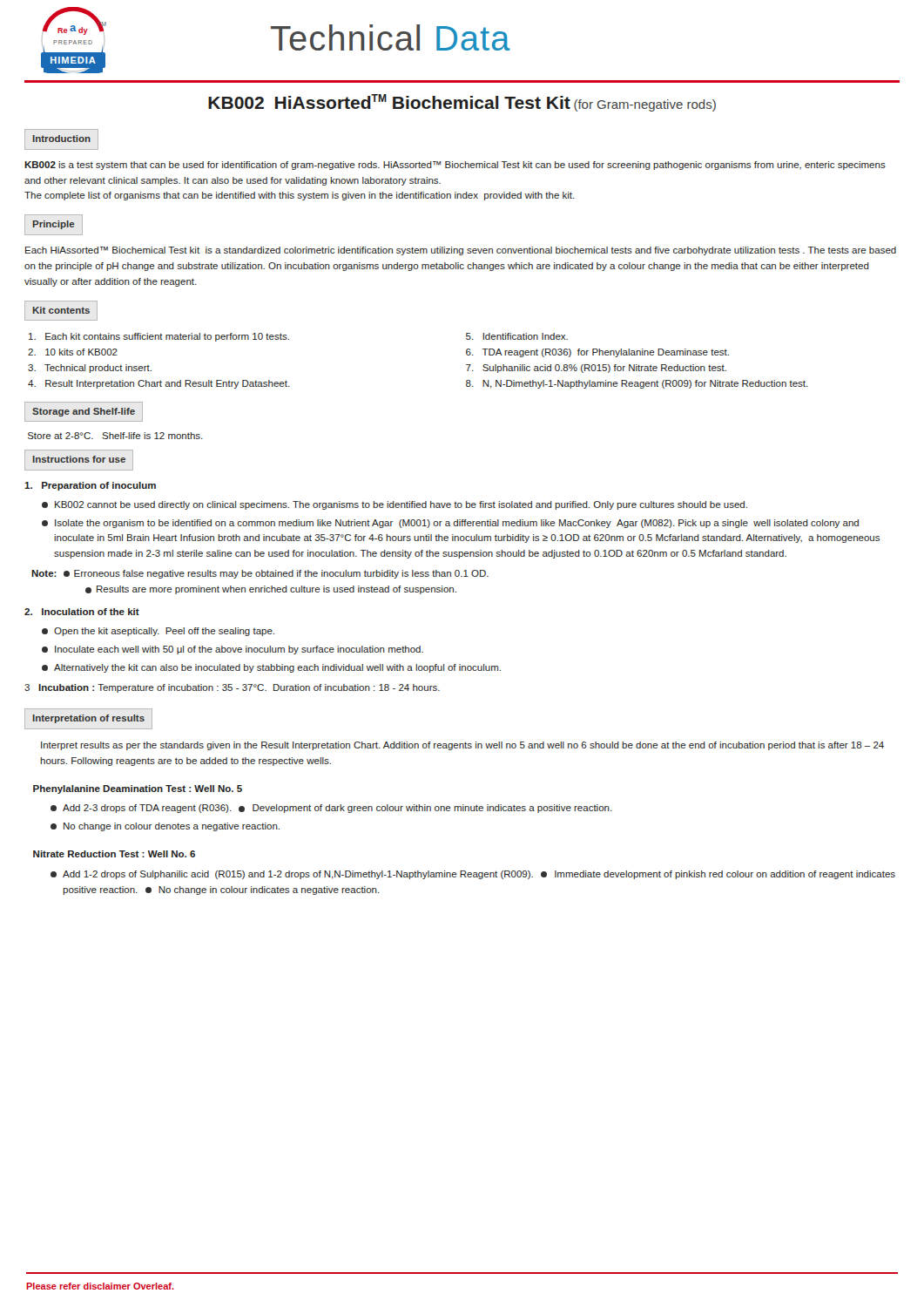Screen dimensions: 1307x924
Task: Find the section header that says "Nitrate Reduction Test :"
Action: pyautogui.click(x=110, y=854)
